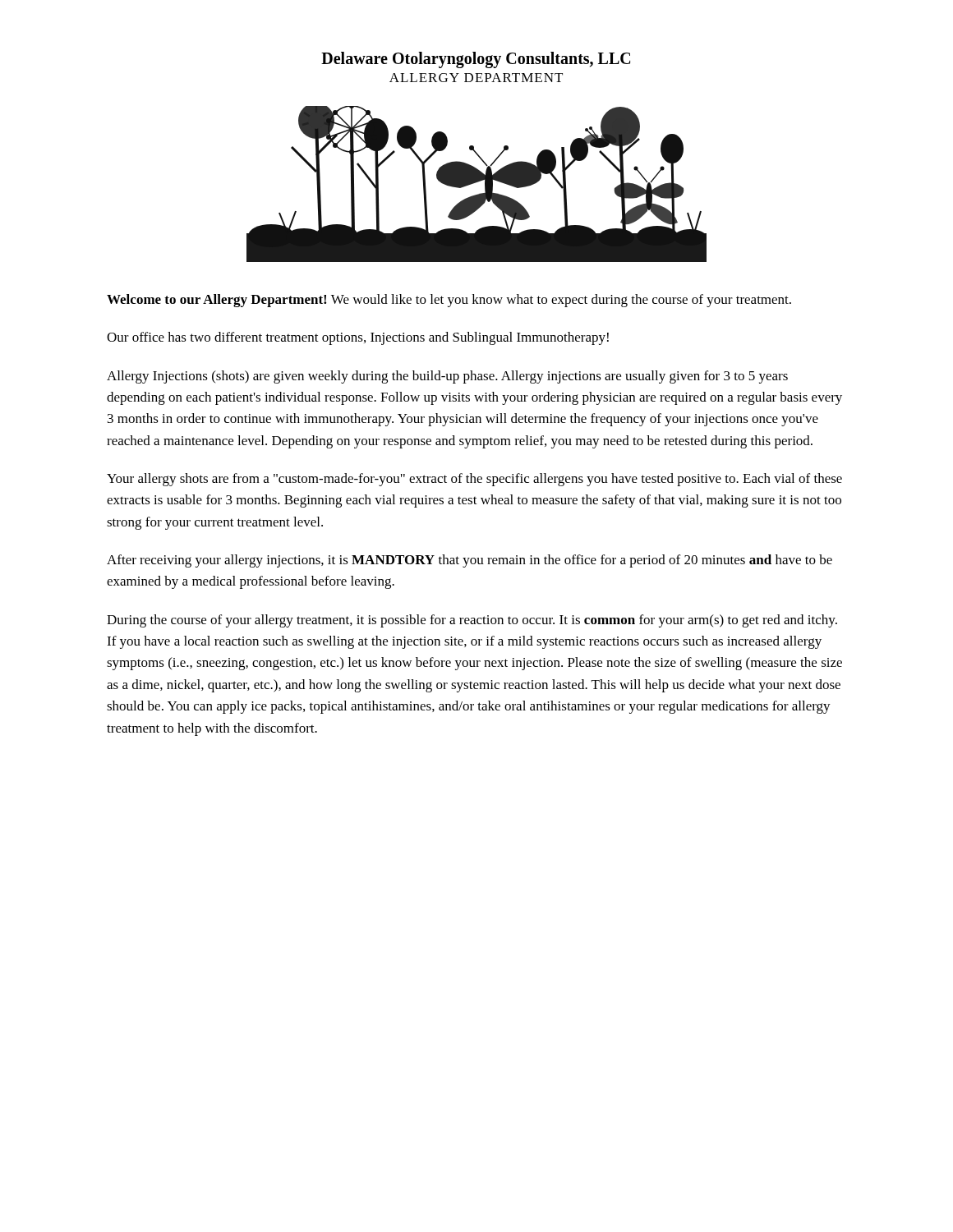This screenshot has height=1232, width=953.
Task: Select the passage starting "Welcome to our Allergy Department! We would"
Action: click(449, 299)
